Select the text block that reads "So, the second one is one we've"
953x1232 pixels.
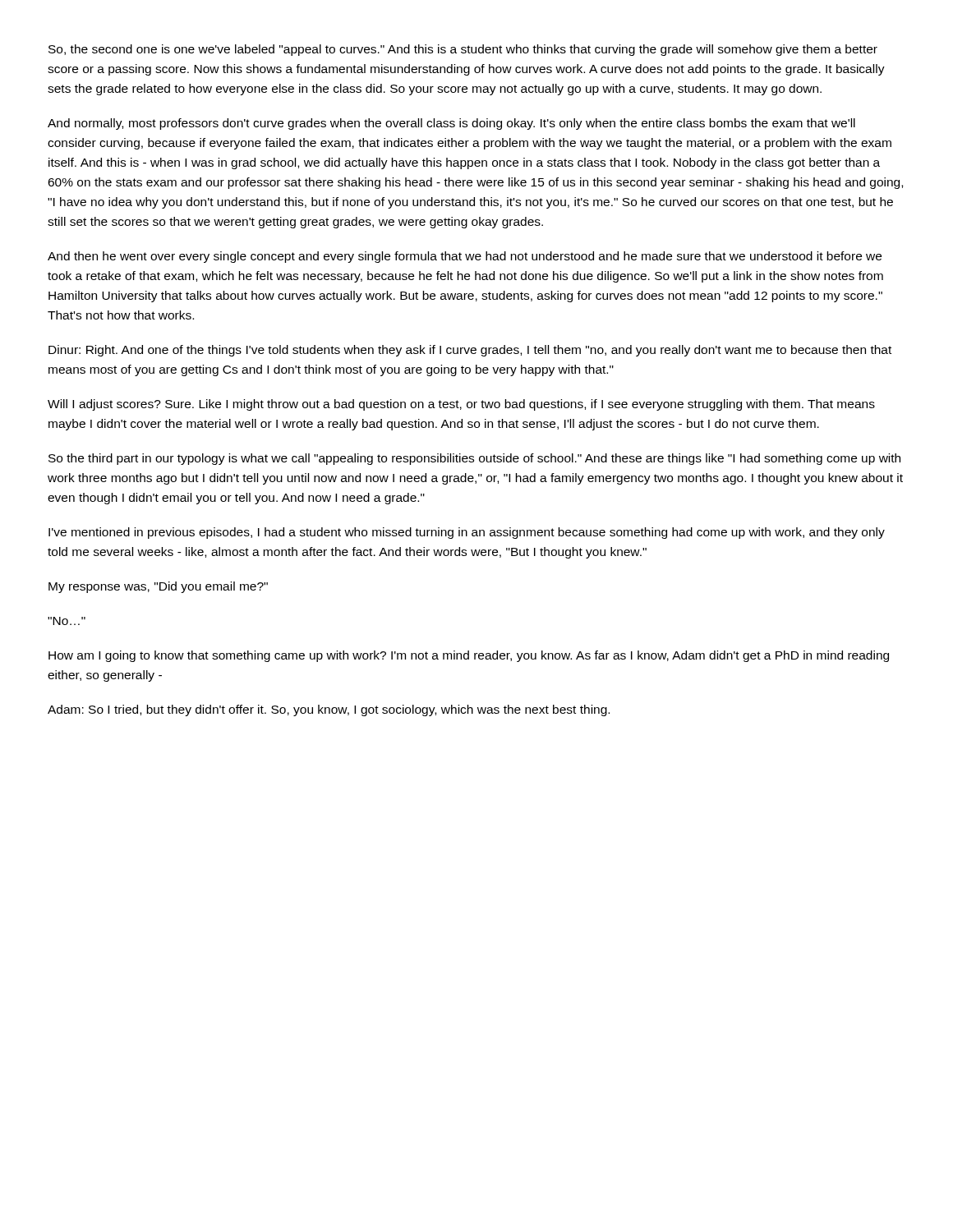(x=466, y=69)
